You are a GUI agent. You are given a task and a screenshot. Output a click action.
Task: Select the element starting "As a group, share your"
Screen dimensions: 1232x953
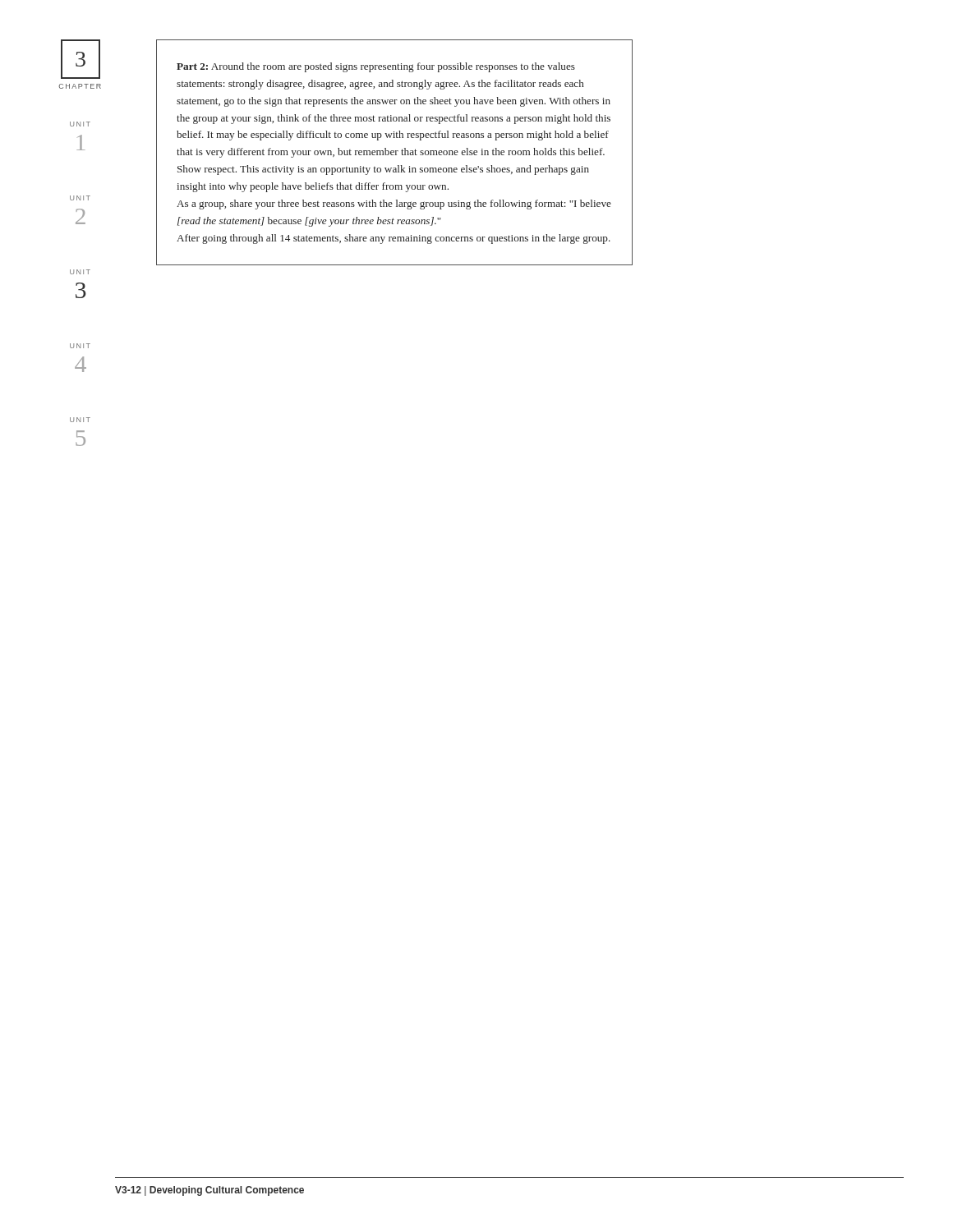pyautogui.click(x=394, y=213)
